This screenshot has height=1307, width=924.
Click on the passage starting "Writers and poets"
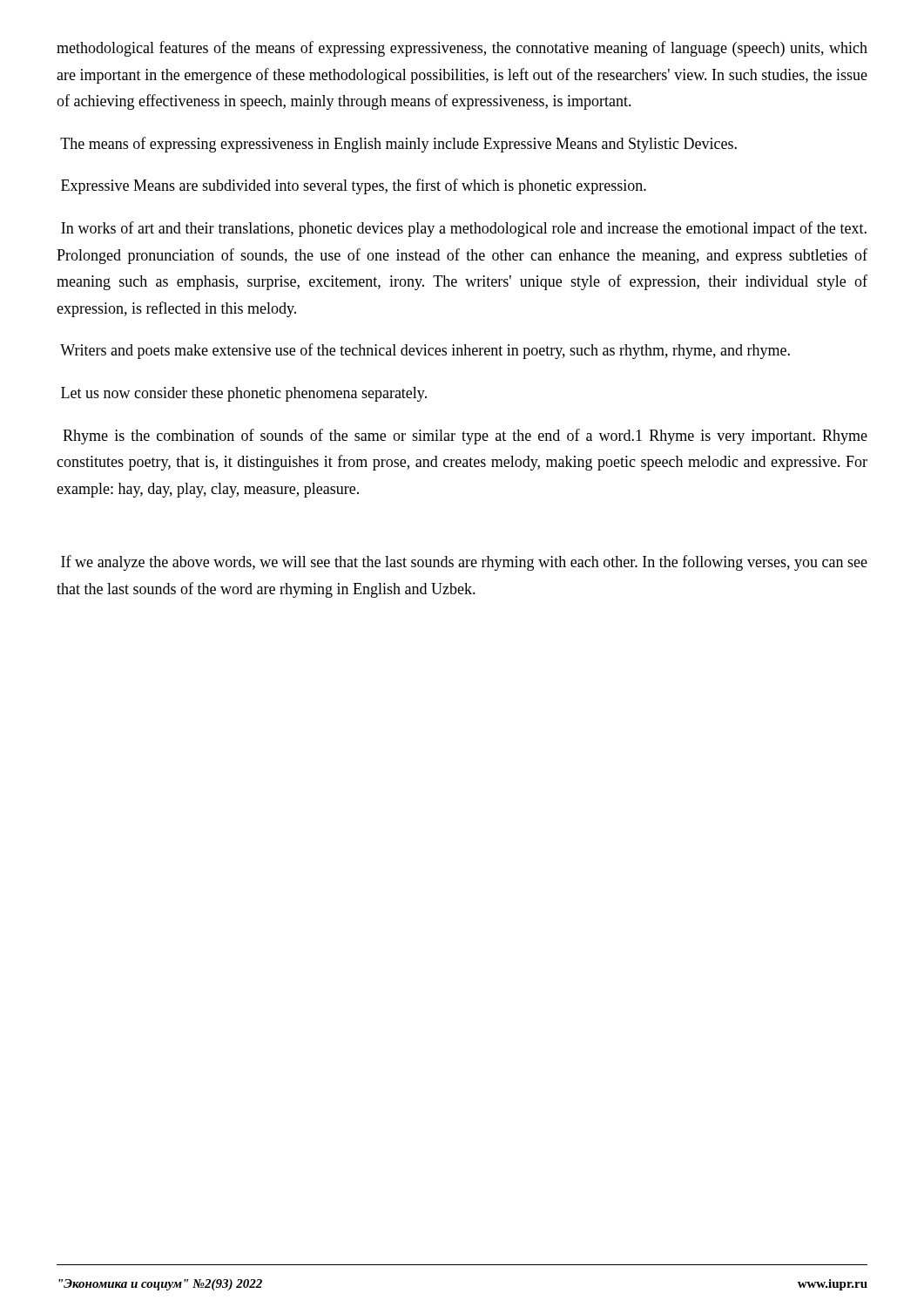pos(424,351)
